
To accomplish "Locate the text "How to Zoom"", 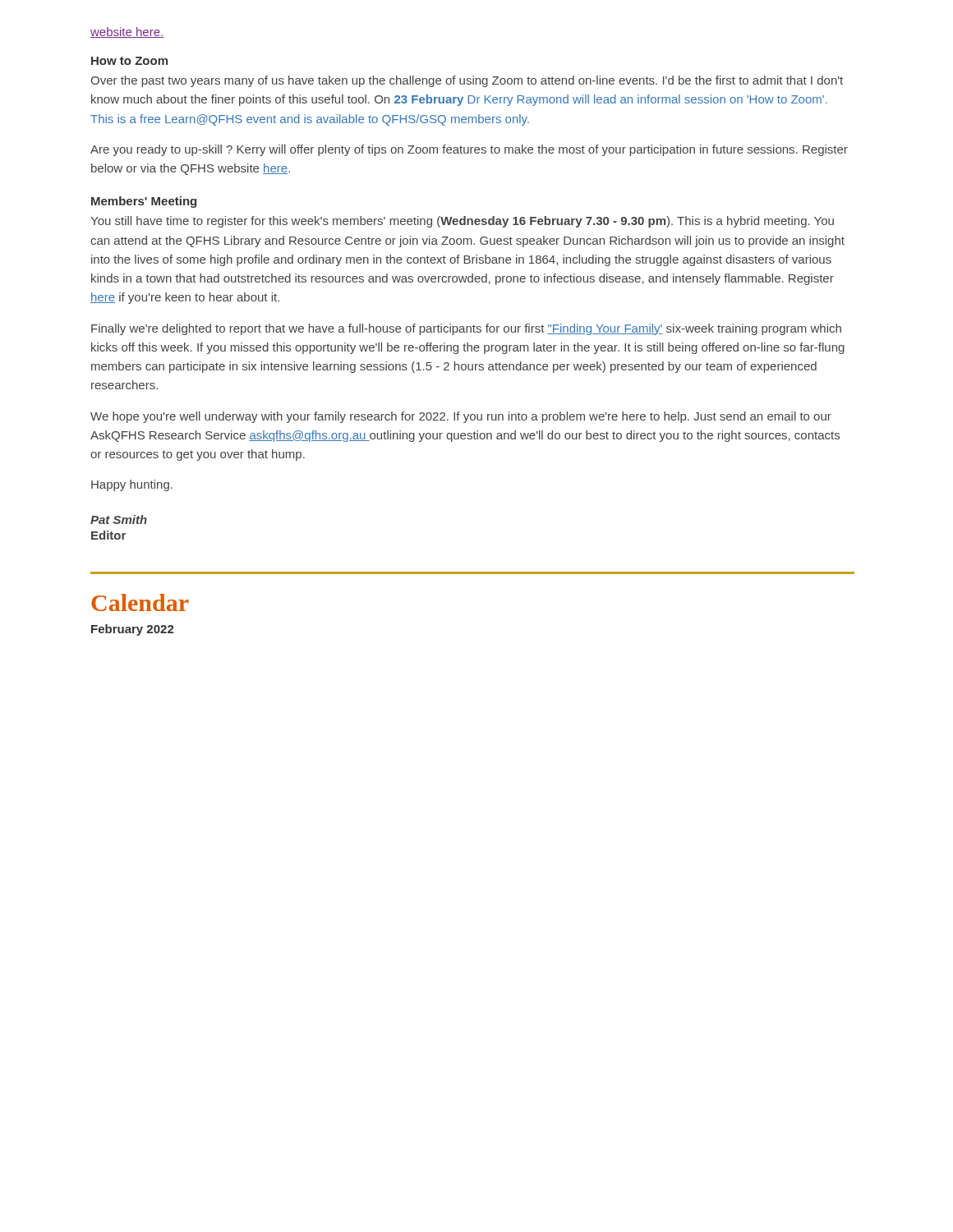I will [x=129, y=60].
